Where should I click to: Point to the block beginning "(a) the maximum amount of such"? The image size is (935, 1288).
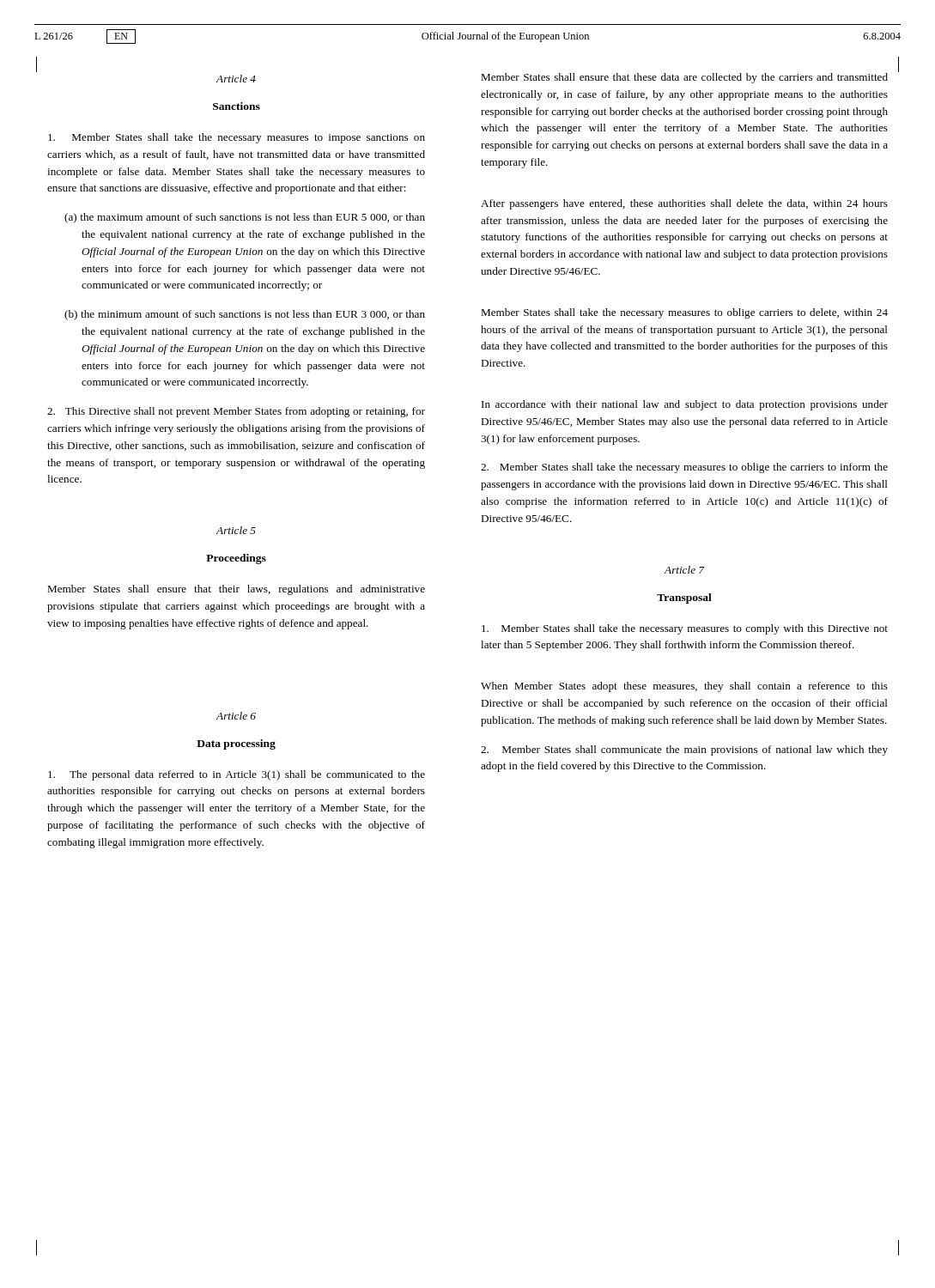click(245, 251)
